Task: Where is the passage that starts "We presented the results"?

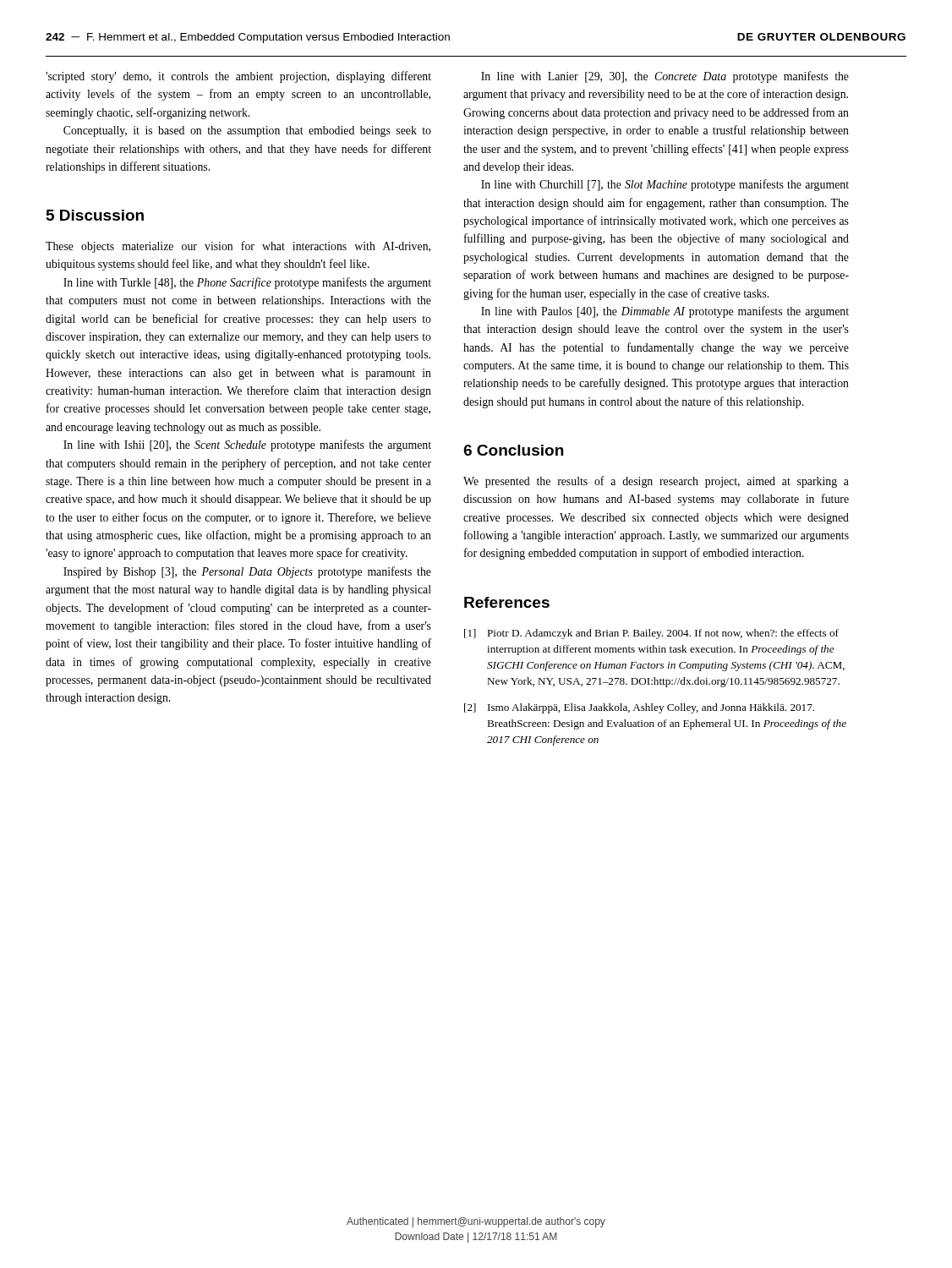Action: (656, 518)
